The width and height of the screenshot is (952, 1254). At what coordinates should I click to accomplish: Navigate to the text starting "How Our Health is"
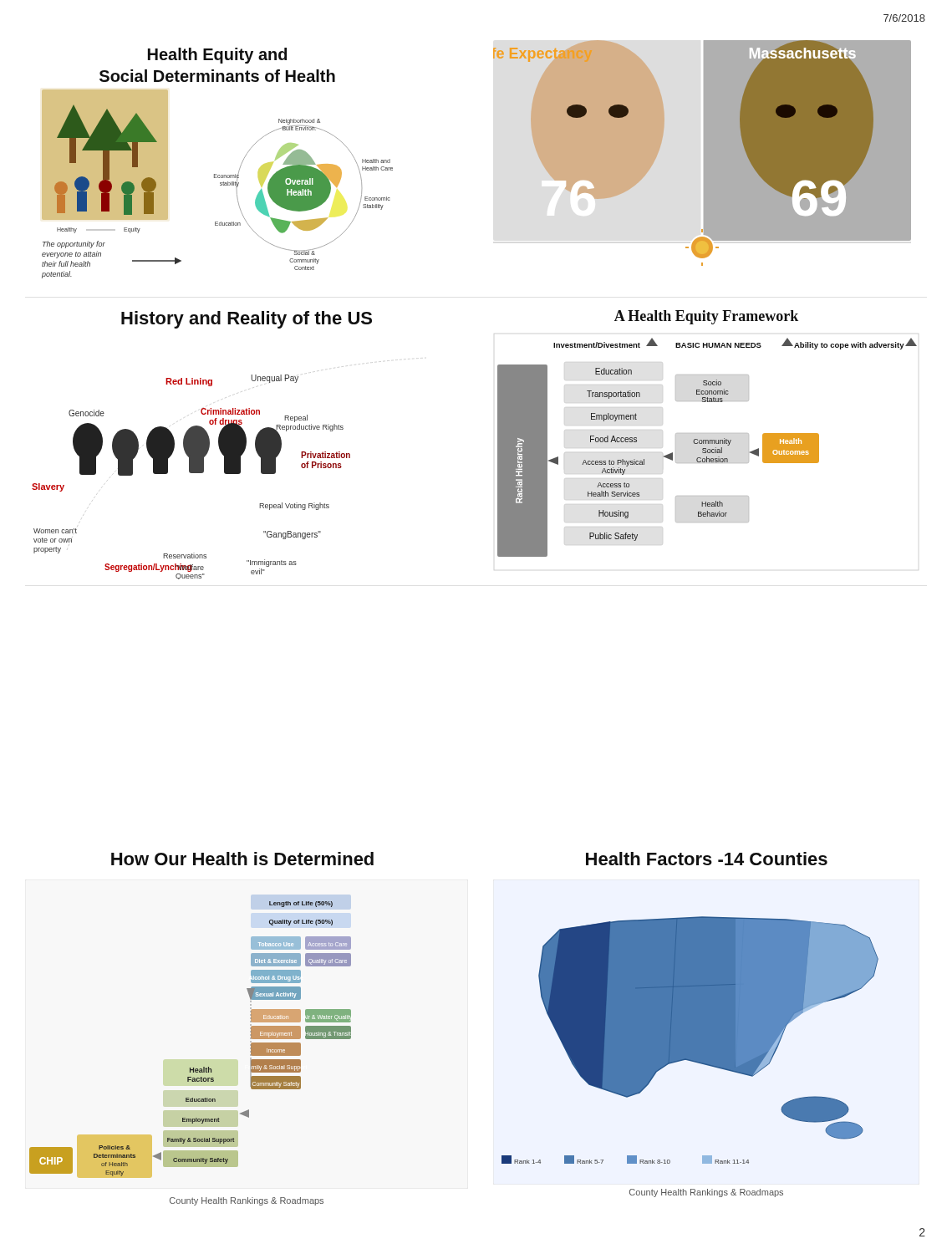pyautogui.click(x=242, y=859)
